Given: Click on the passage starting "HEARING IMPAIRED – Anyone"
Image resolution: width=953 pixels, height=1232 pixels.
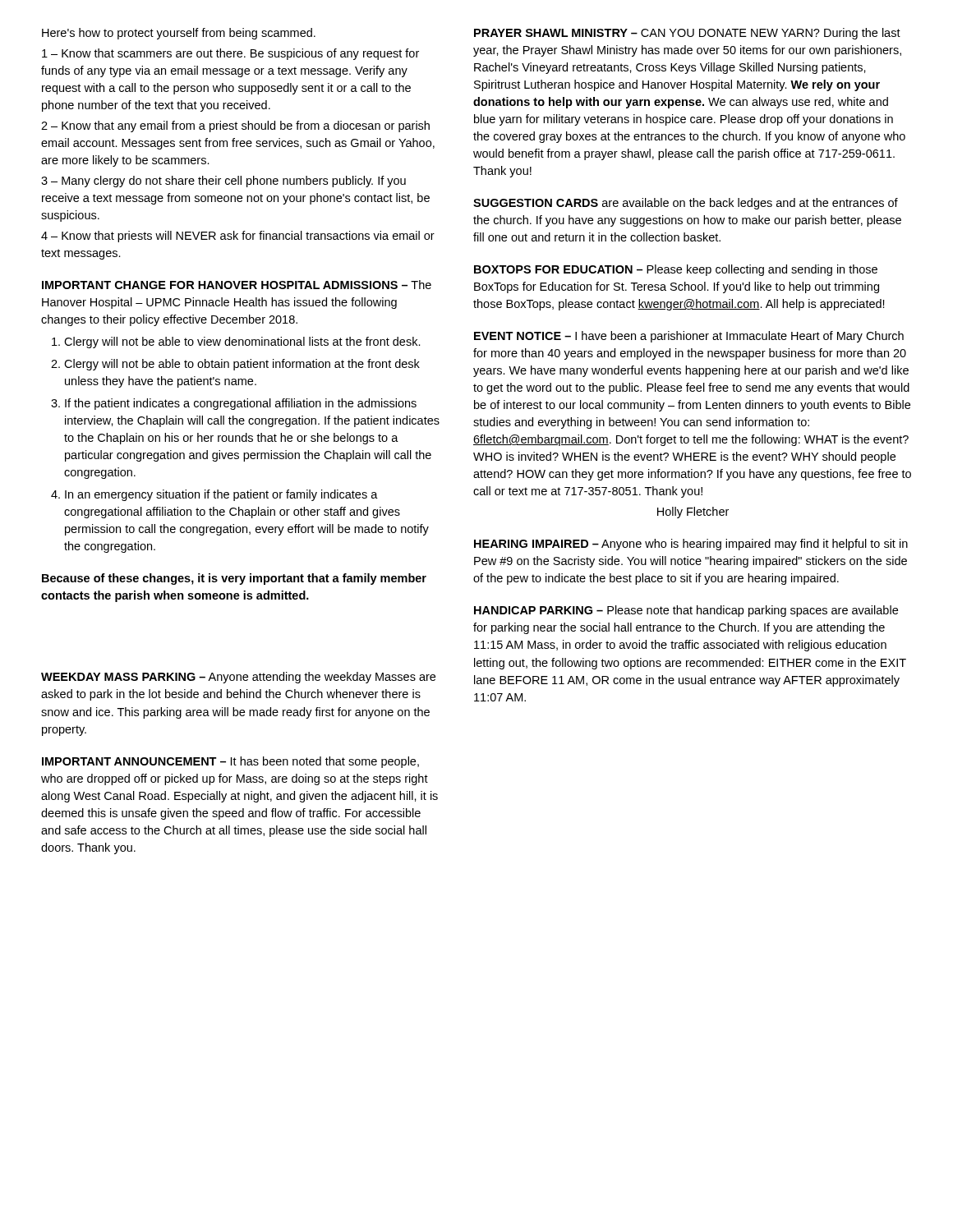Looking at the screenshot, I should pos(693,562).
